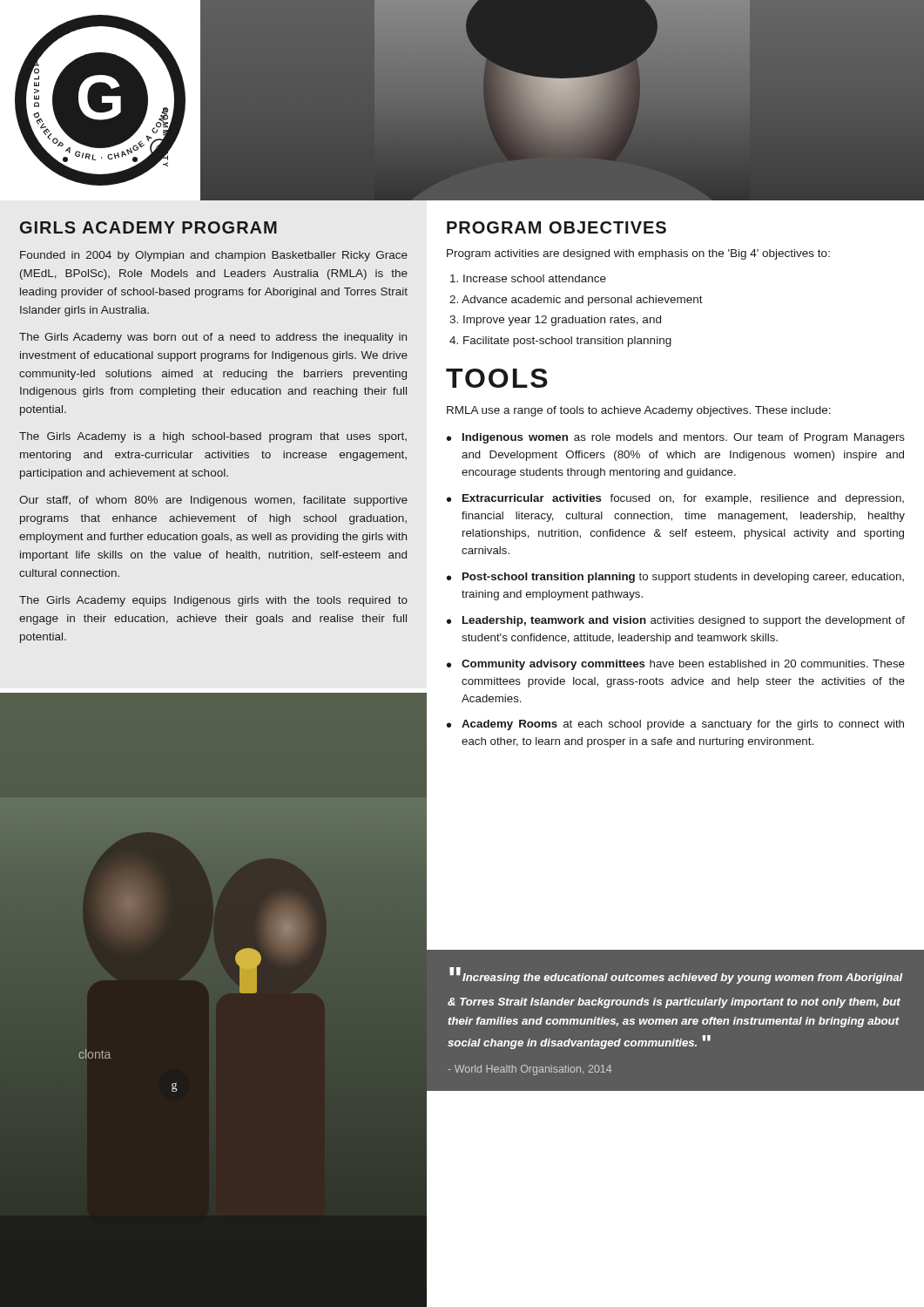This screenshot has width=924, height=1307.
Task: Select the region starting "The Girls Academy is a high"
Action: click(213, 455)
